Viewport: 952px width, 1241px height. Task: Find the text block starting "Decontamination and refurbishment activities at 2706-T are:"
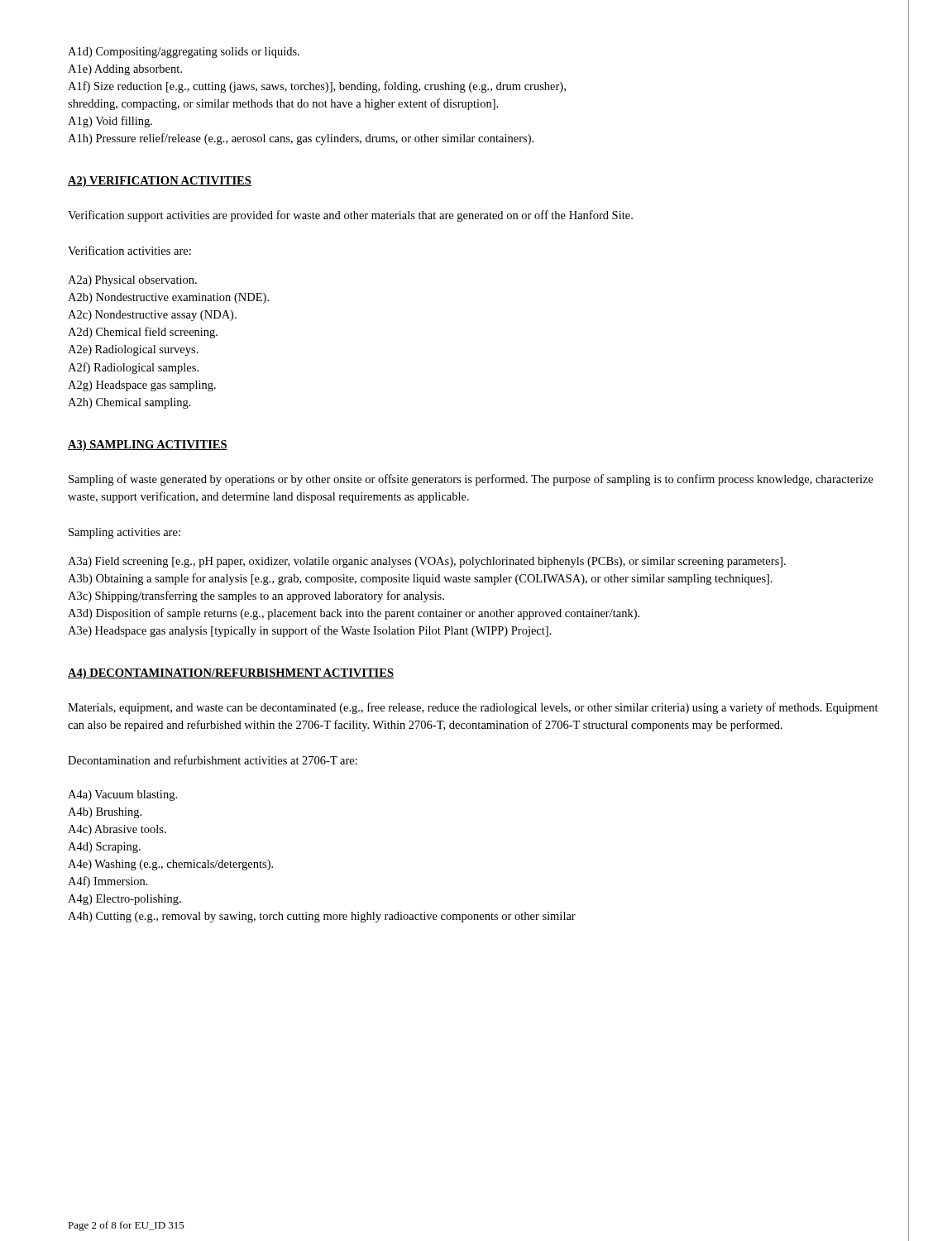tap(213, 761)
